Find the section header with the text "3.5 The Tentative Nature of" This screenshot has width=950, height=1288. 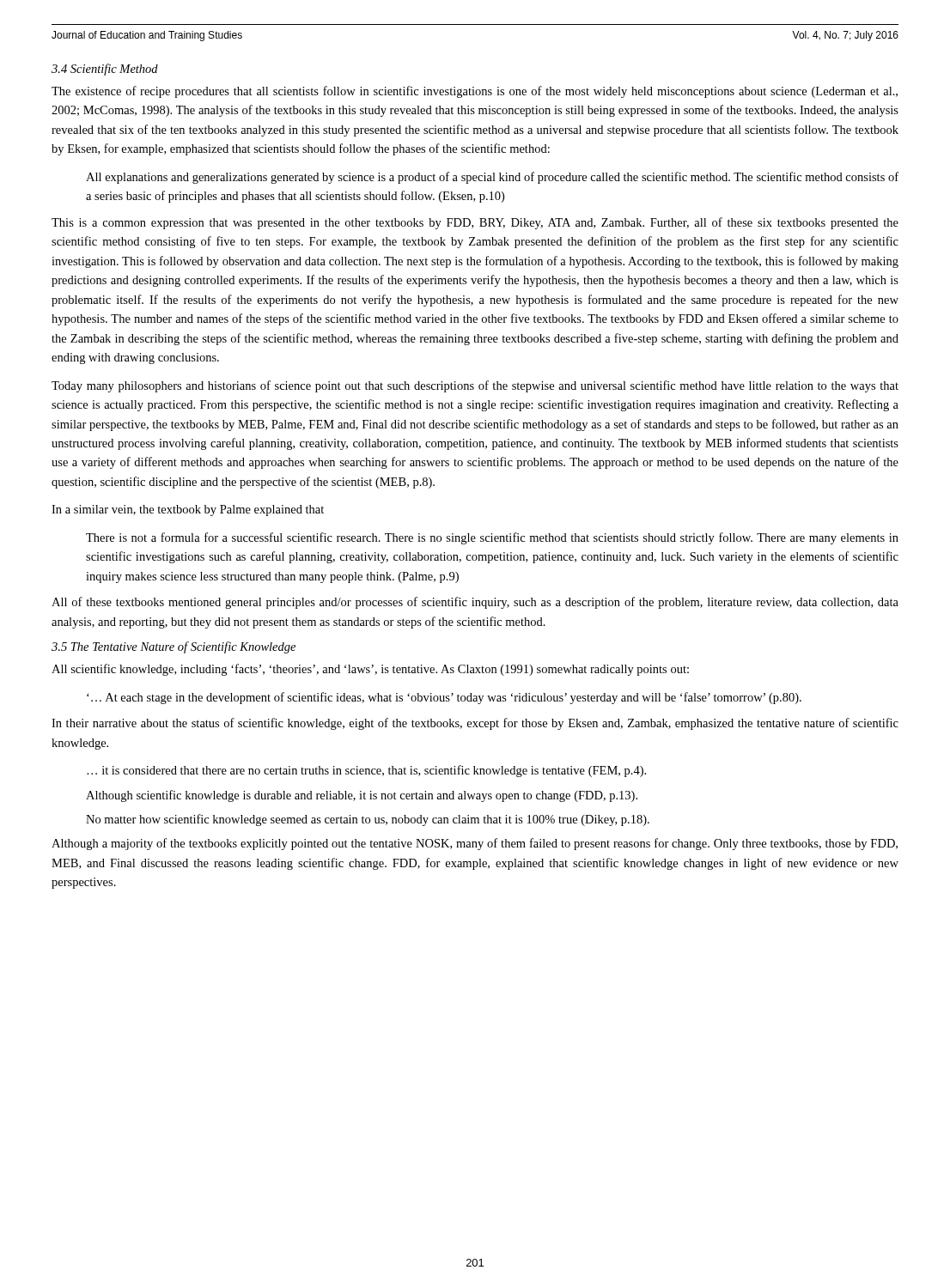coord(174,647)
